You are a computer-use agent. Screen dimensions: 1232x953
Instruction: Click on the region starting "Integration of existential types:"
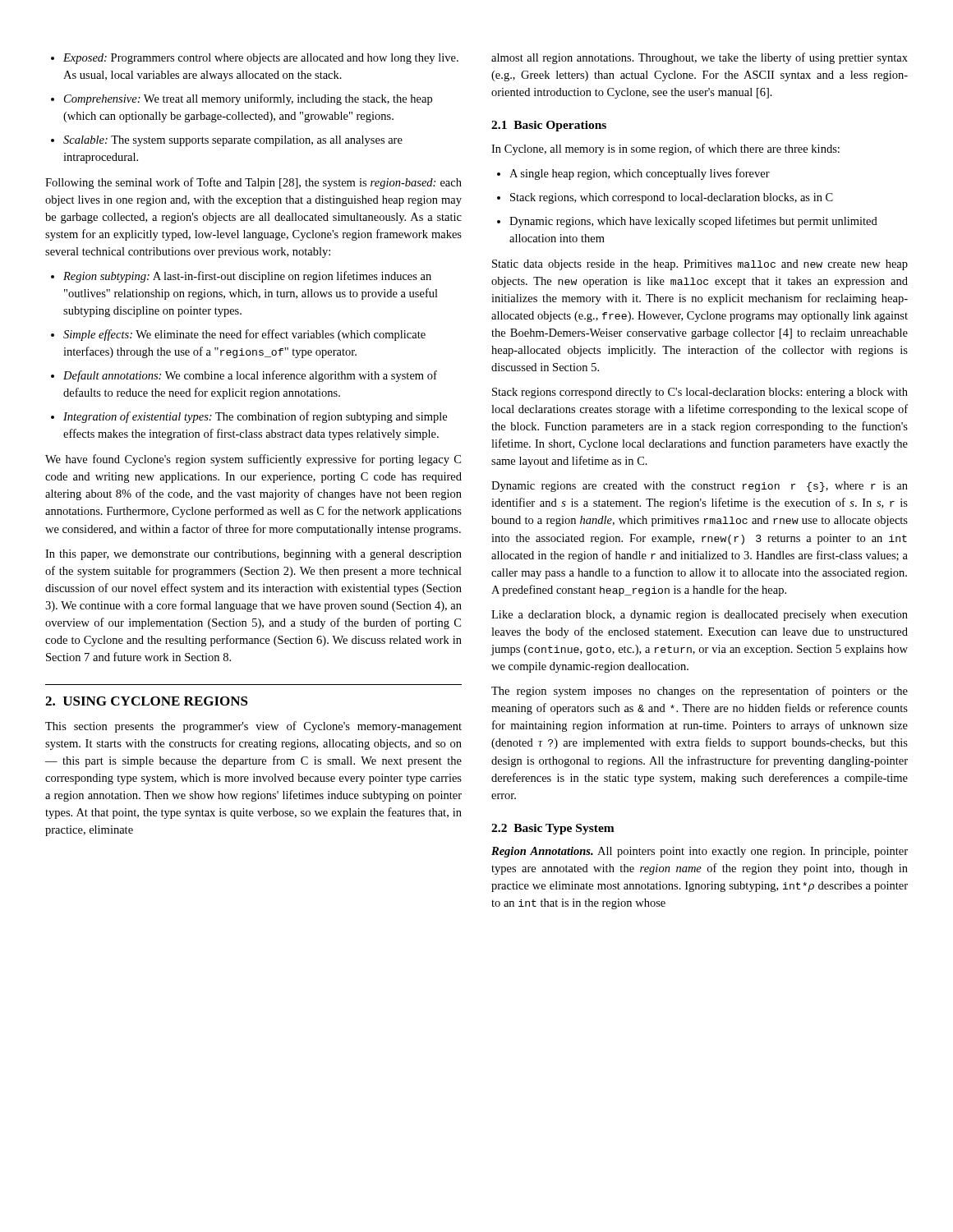(x=253, y=426)
